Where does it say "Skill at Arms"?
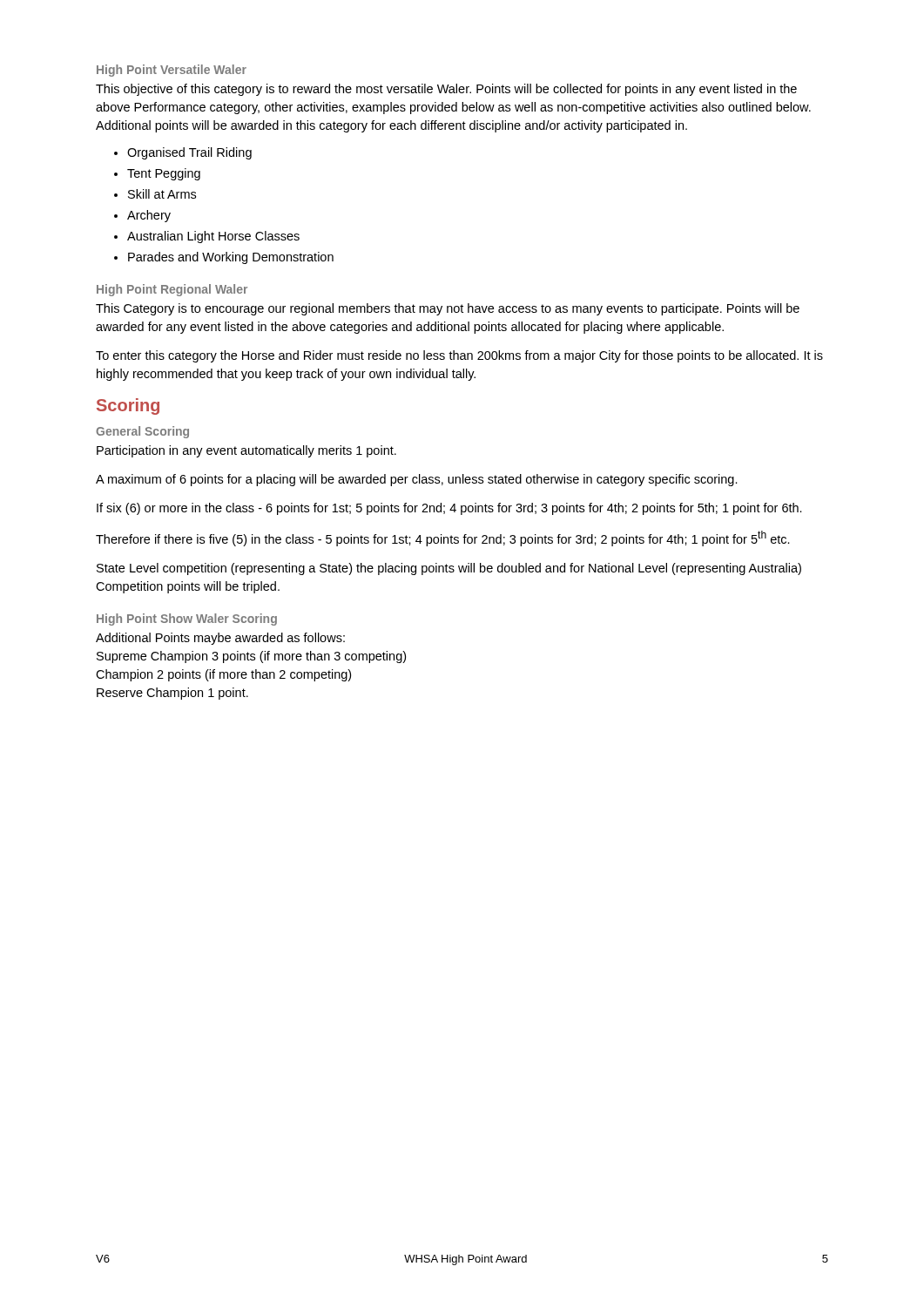Screen dimensions: 1307x924 tap(162, 194)
